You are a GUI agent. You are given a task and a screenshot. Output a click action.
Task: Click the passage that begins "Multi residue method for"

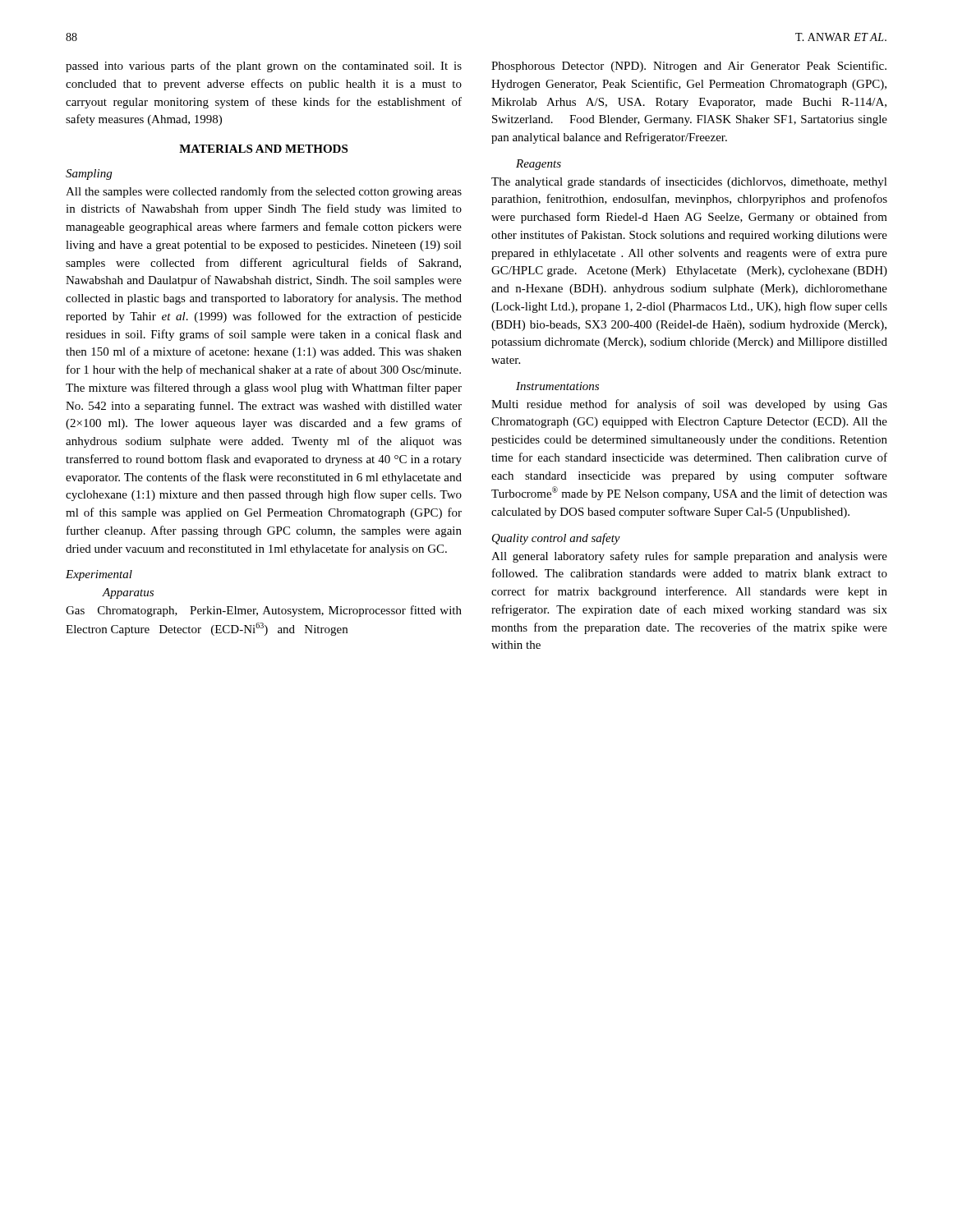[689, 458]
